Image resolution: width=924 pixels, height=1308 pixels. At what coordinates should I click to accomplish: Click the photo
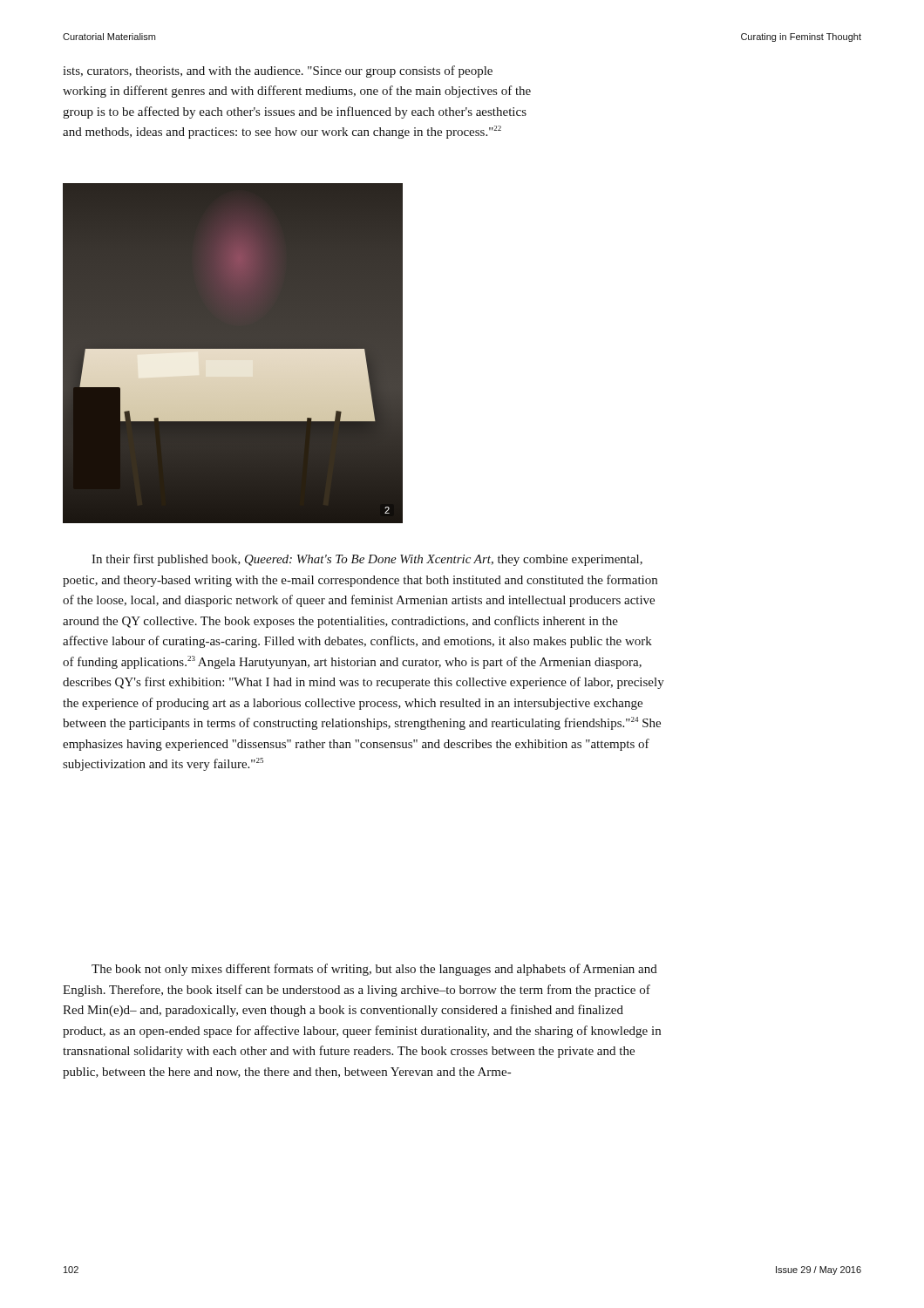tap(233, 353)
